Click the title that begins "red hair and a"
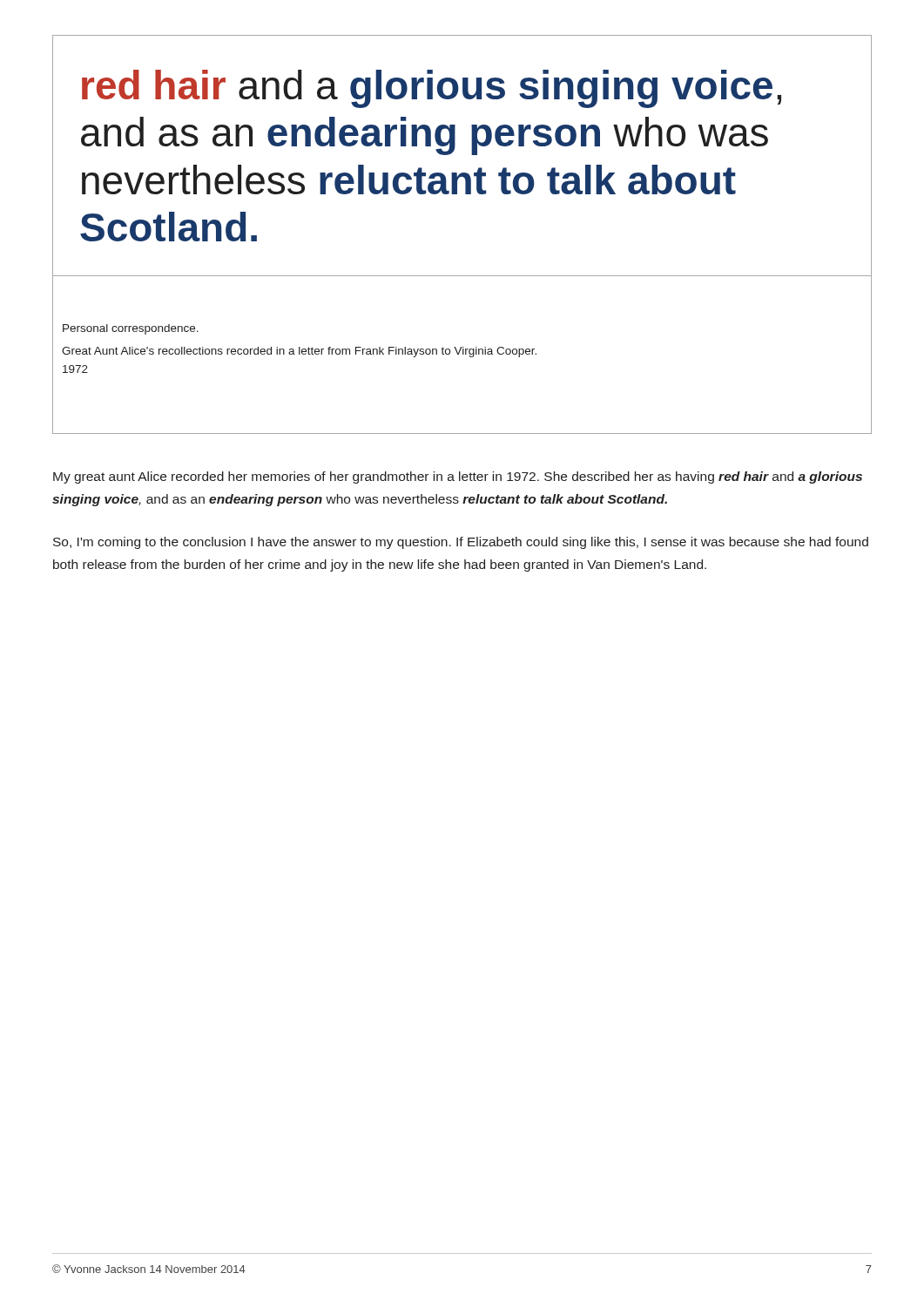This screenshot has width=924, height=1307. pyautogui.click(x=462, y=156)
